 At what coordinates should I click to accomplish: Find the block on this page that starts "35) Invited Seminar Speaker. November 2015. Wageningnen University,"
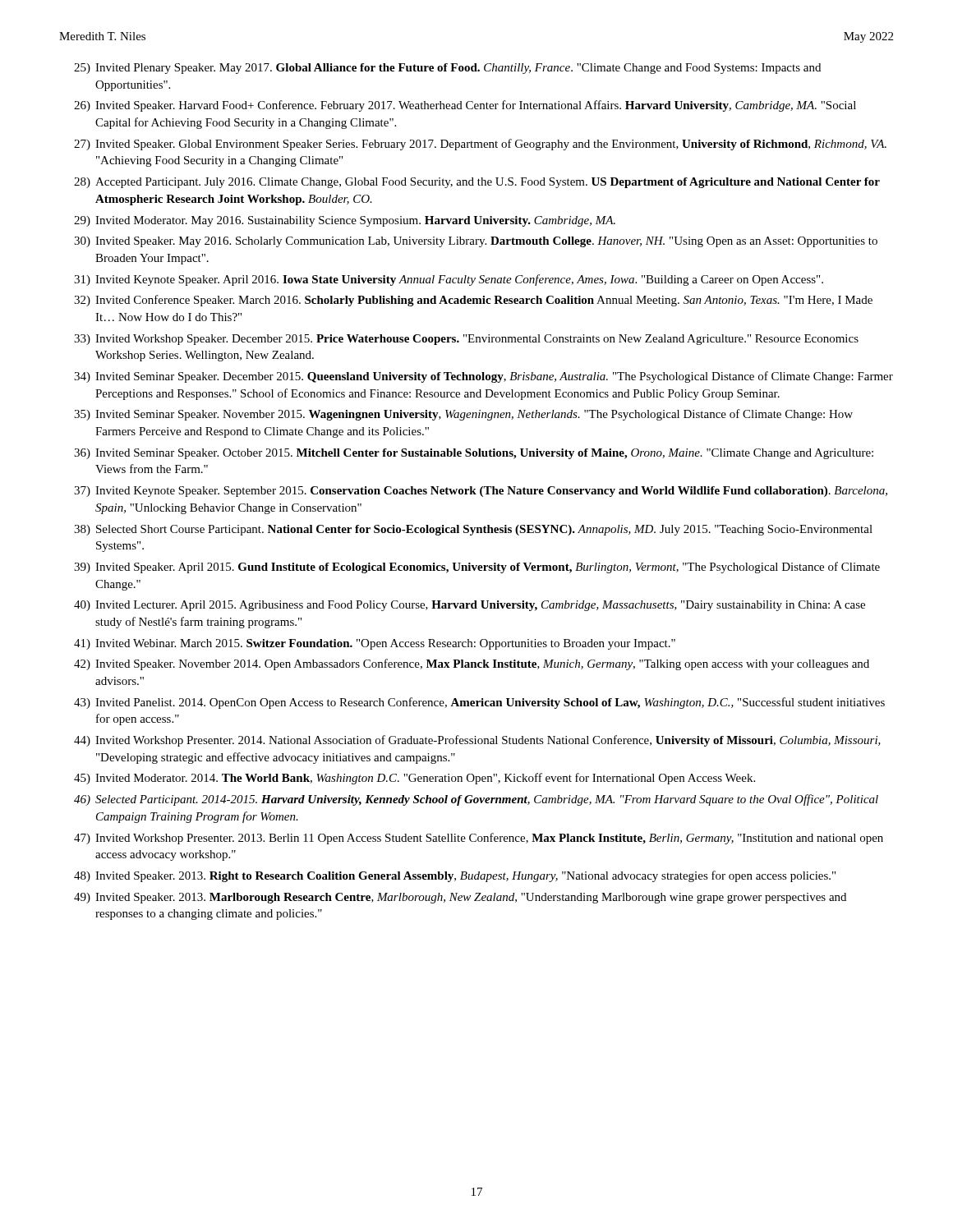coord(476,423)
